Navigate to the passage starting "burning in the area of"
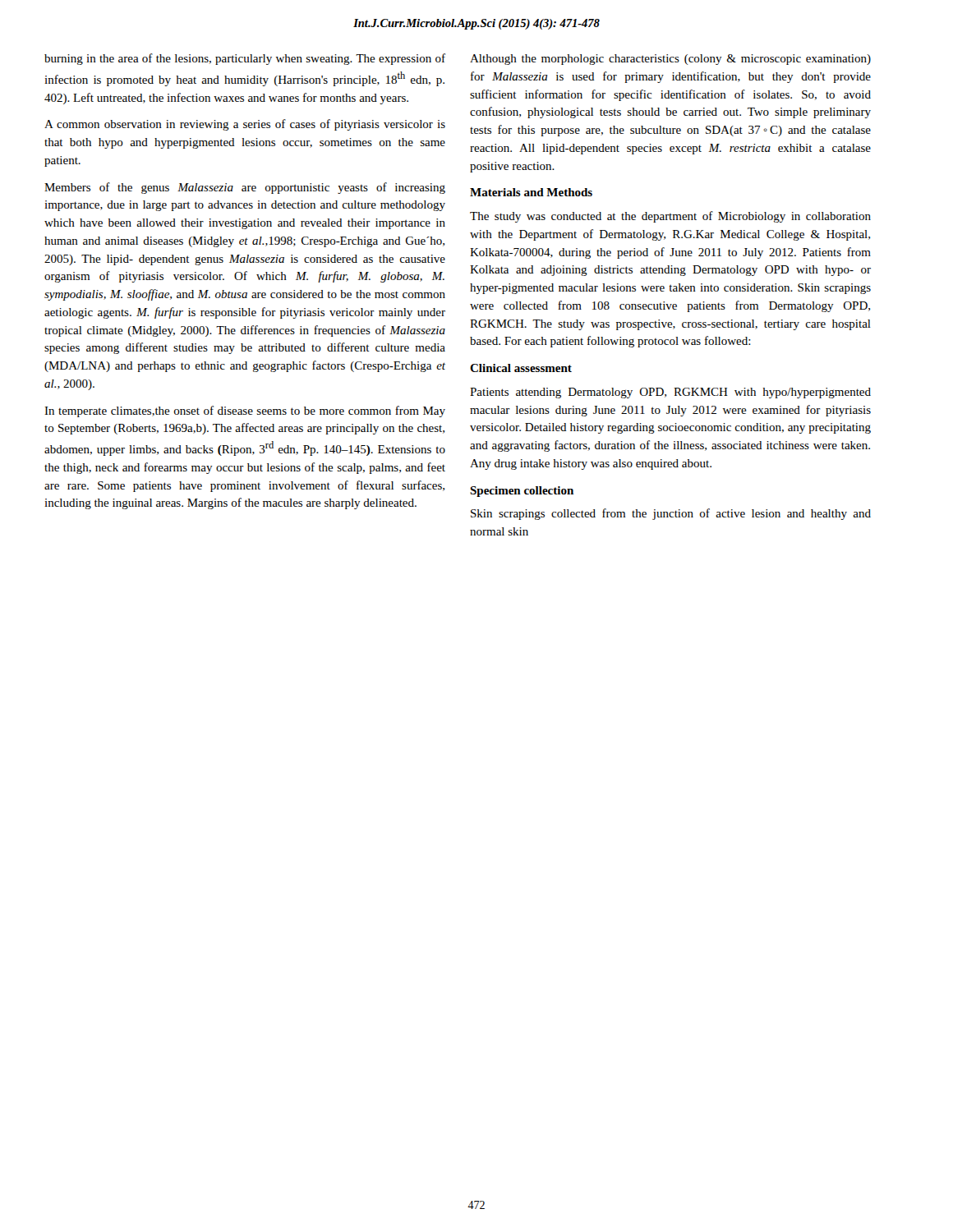The image size is (953, 1232). (245, 78)
